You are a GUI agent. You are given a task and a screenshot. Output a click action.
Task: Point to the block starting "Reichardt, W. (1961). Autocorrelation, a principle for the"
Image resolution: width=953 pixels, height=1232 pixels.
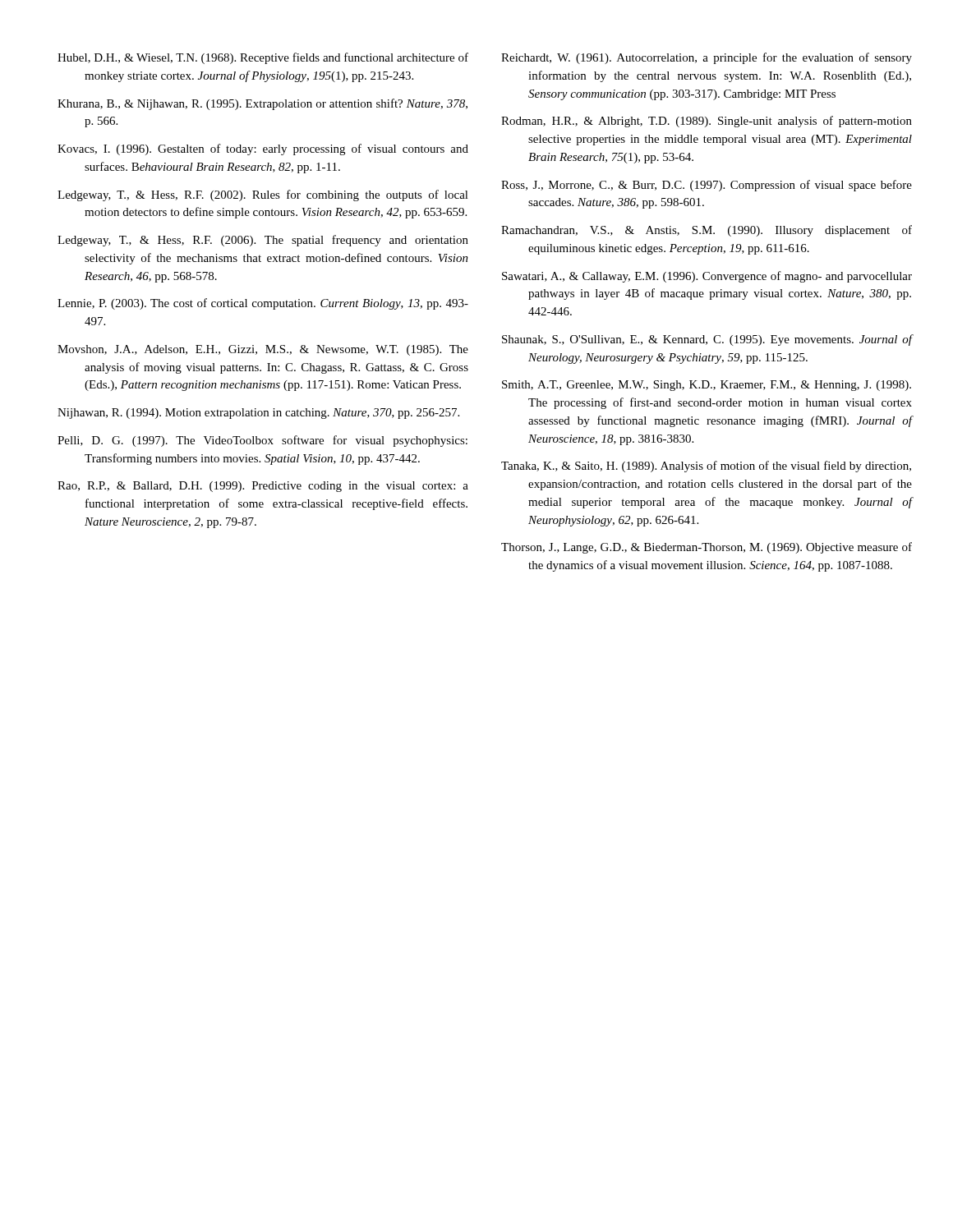(707, 76)
